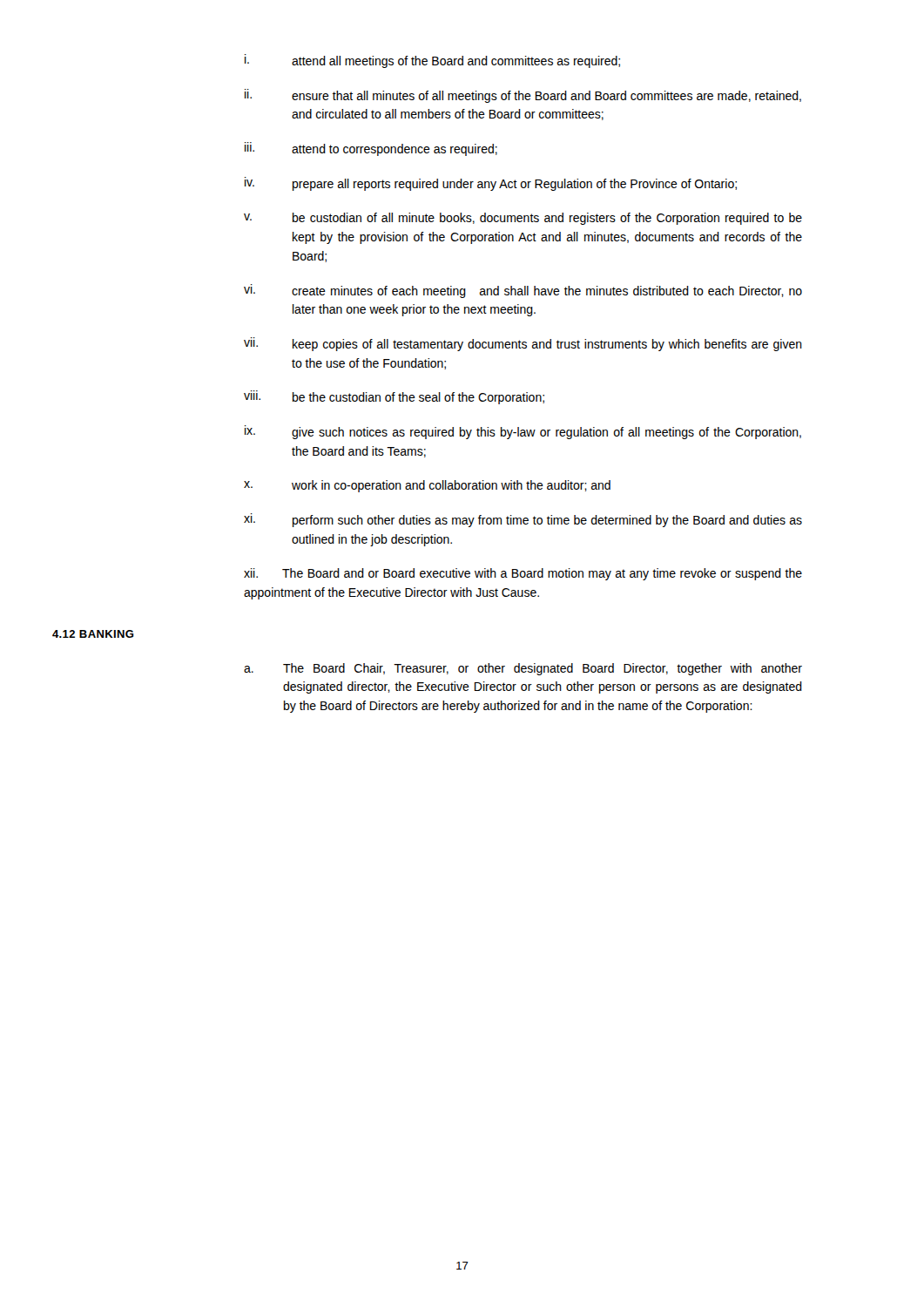Select the text block containing "xii. The Board and or Board"
Viewport: 924px width, 1307px height.
(523, 583)
